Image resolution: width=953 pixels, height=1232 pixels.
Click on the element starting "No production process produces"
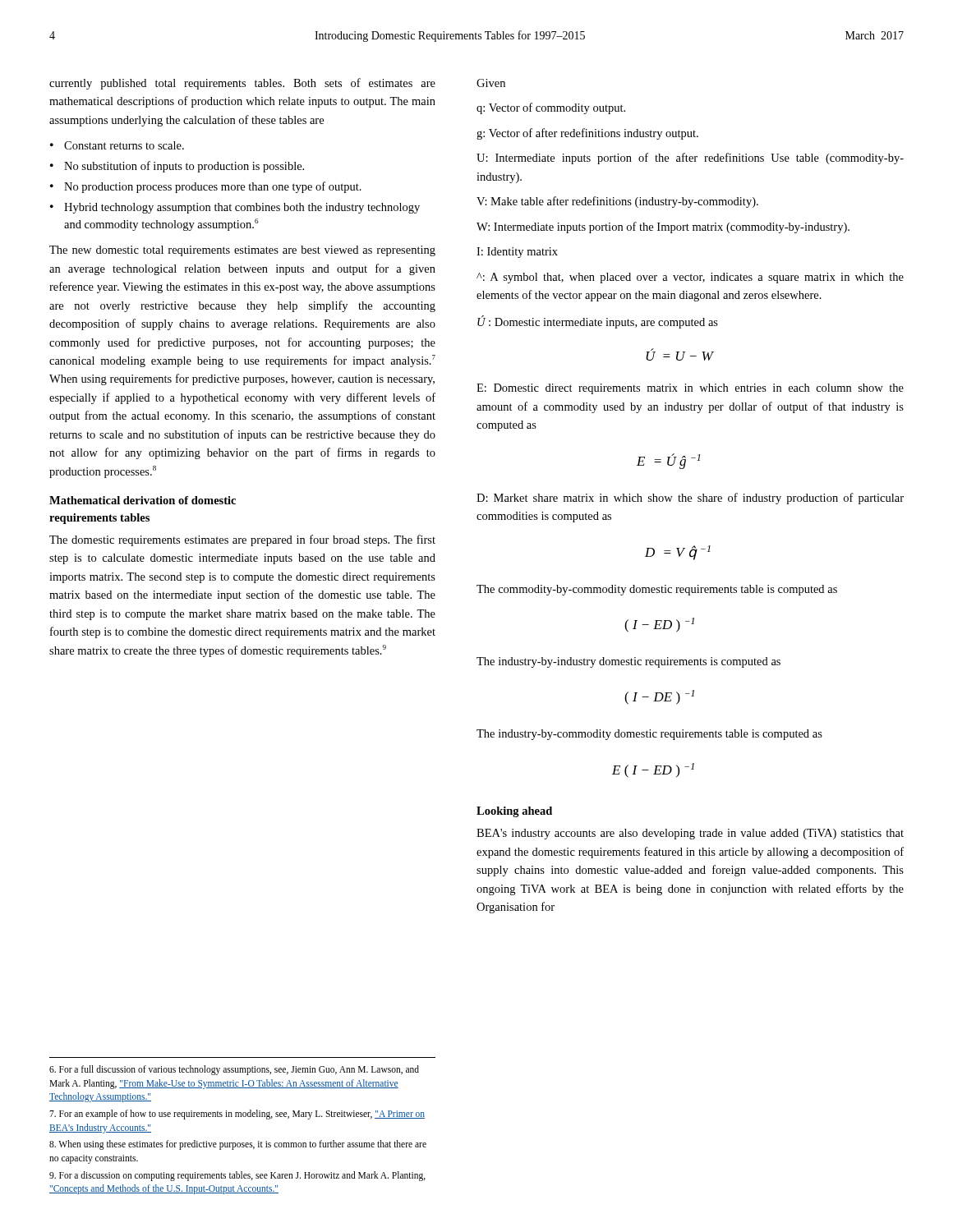(x=213, y=186)
